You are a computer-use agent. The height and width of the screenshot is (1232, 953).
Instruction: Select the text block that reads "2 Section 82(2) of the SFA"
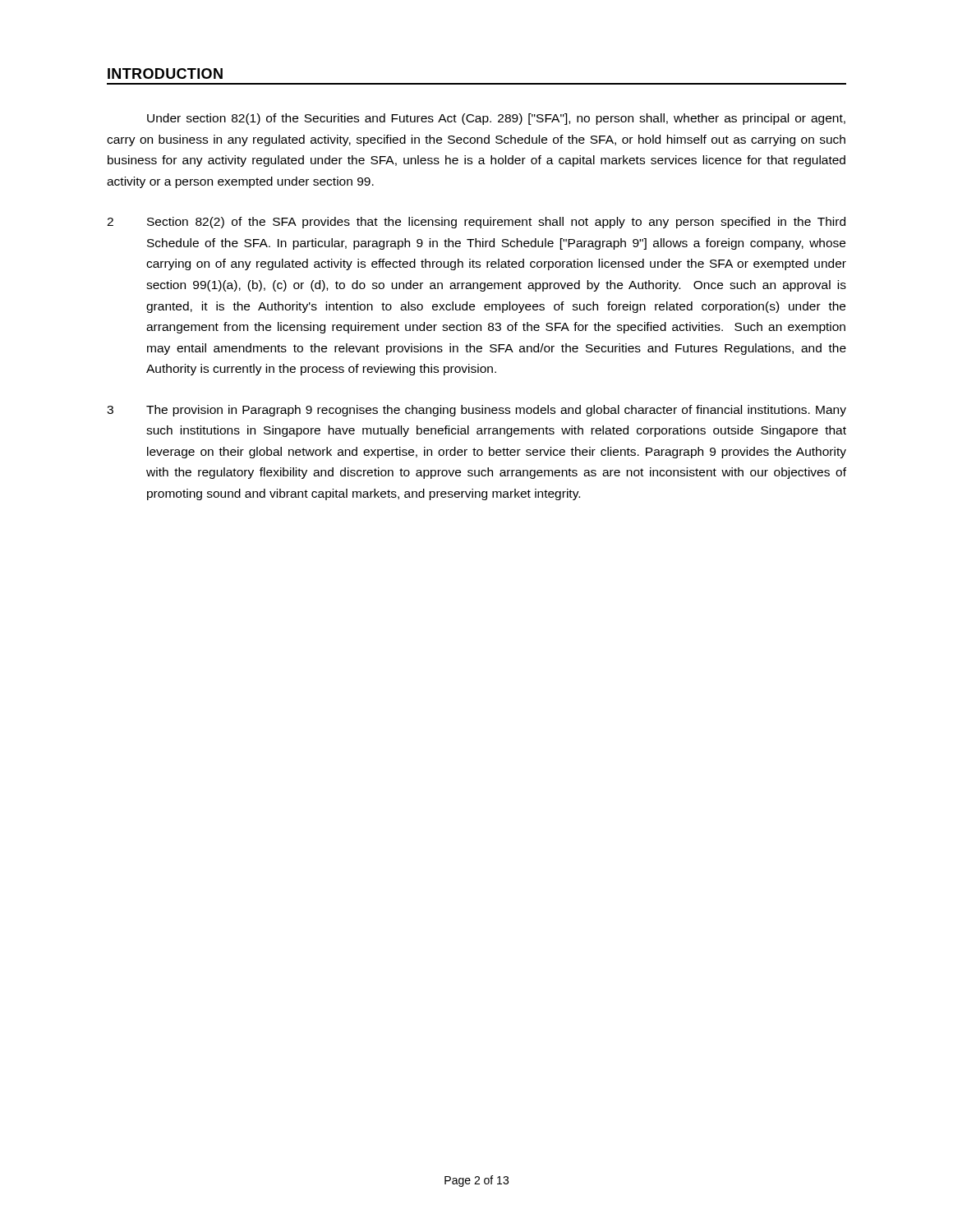[x=476, y=295]
